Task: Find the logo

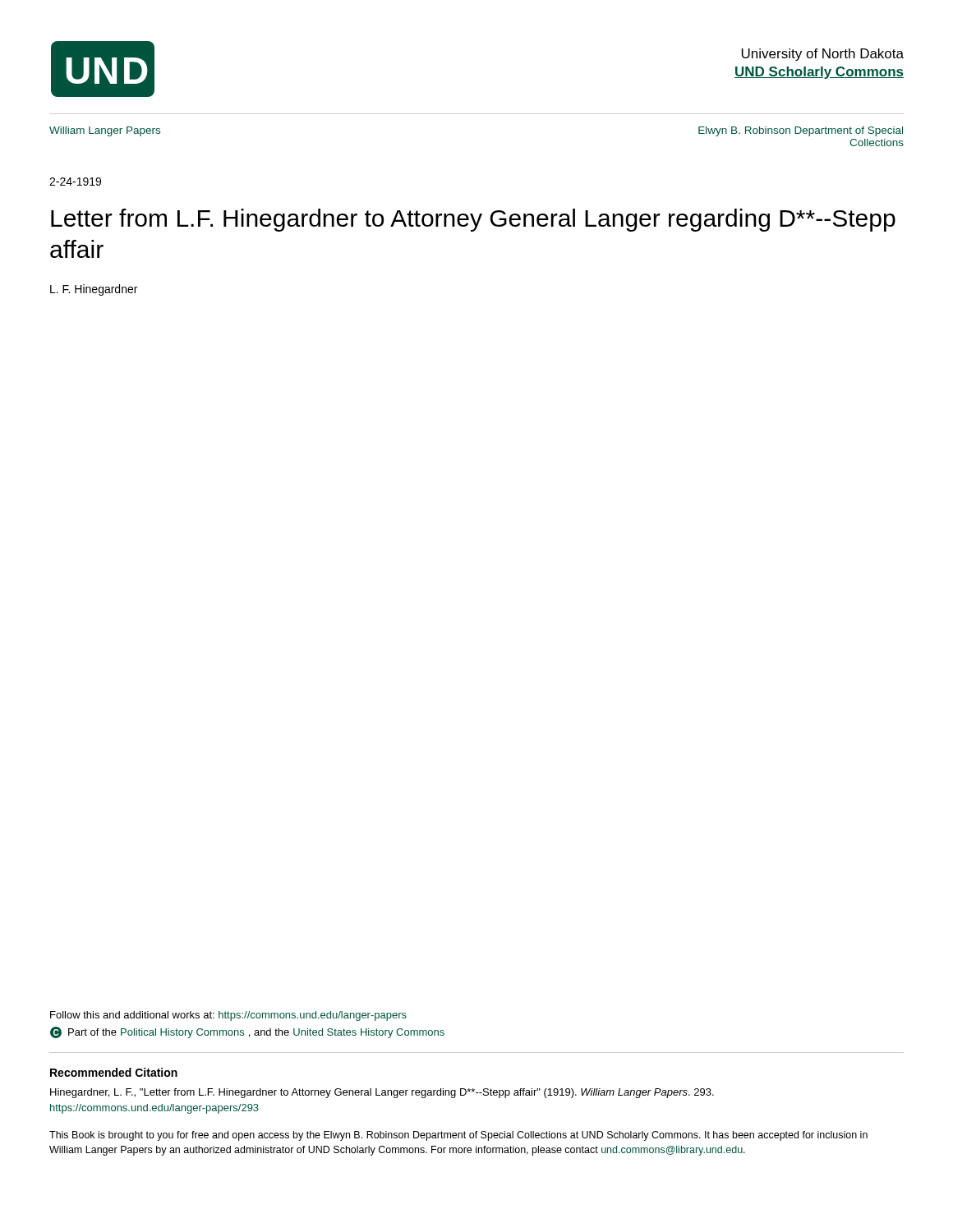Action: (x=115, y=69)
